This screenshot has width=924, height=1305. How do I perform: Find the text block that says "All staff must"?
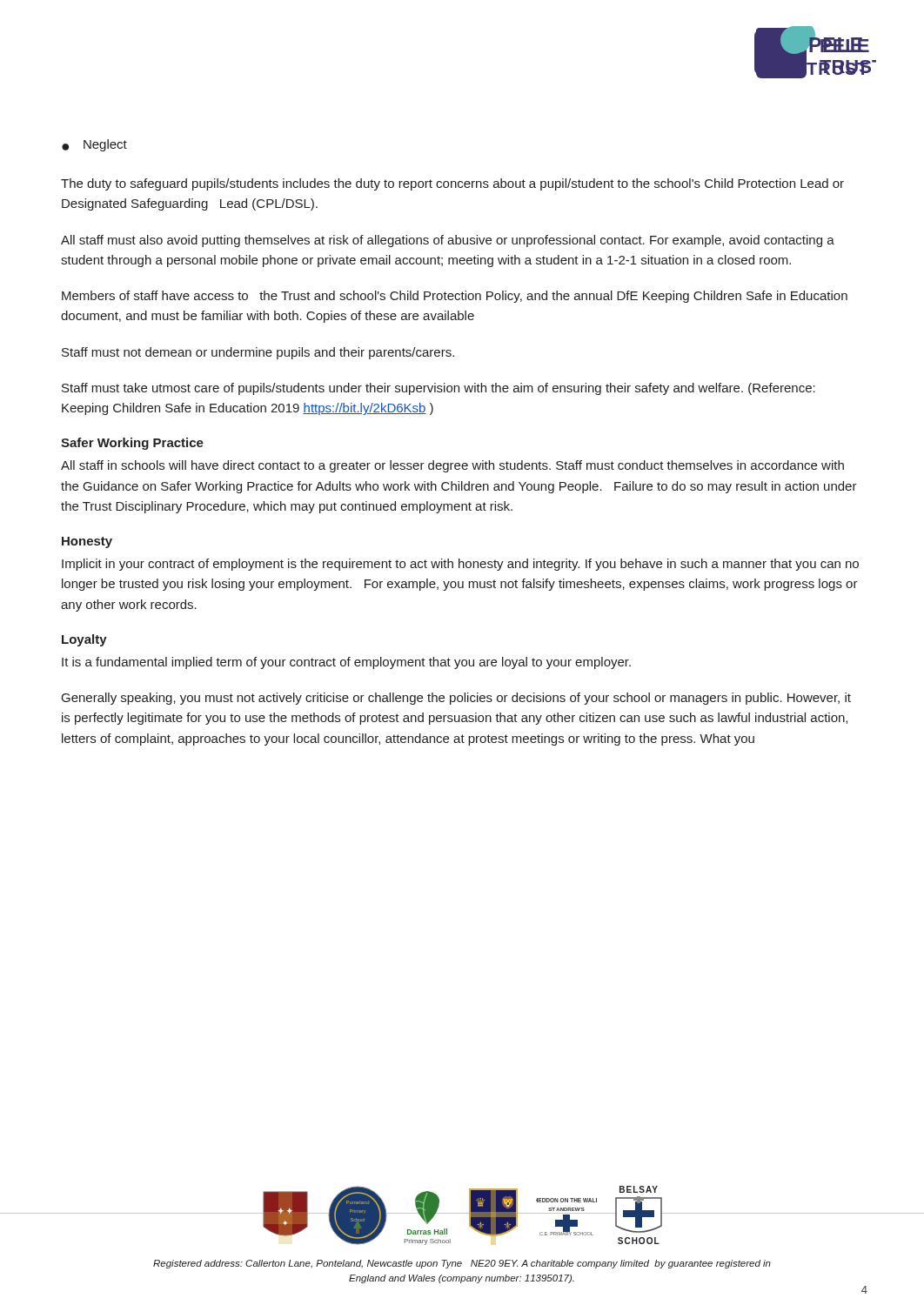pos(447,250)
